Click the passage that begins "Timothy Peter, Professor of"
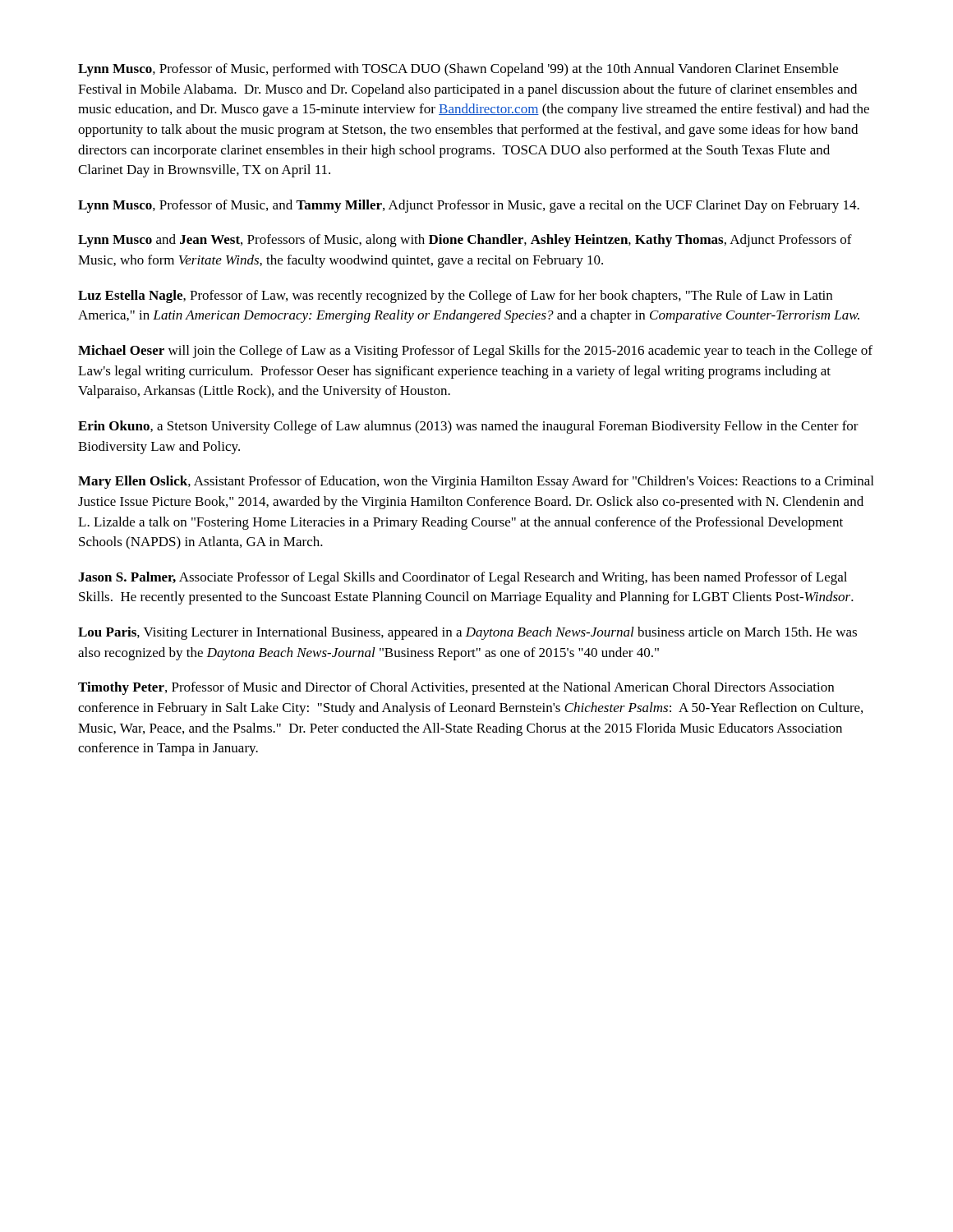The width and height of the screenshot is (953, 1232). [x=471, y=718]
